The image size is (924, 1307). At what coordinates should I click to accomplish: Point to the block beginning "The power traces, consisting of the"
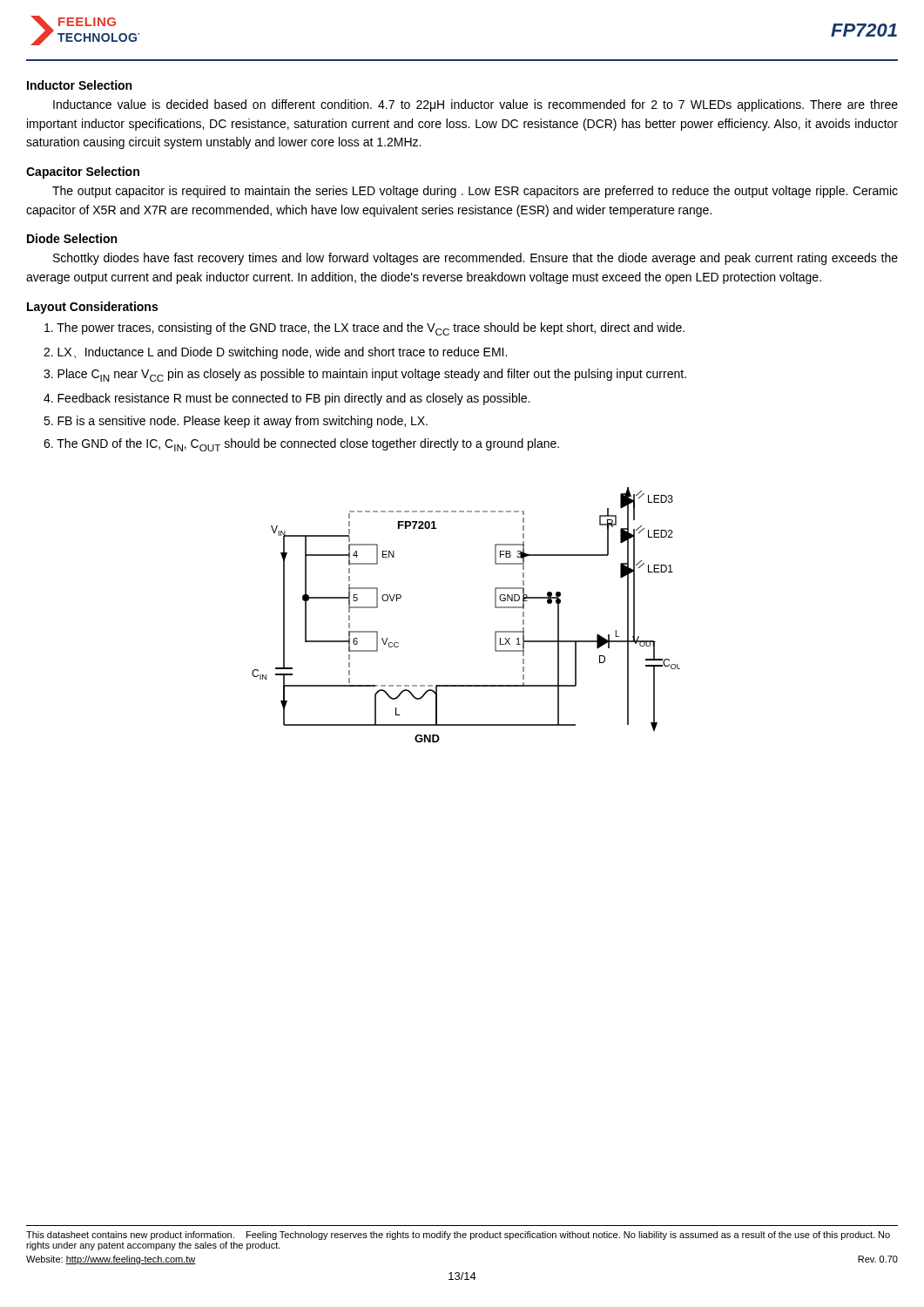[x=365, y=329]
